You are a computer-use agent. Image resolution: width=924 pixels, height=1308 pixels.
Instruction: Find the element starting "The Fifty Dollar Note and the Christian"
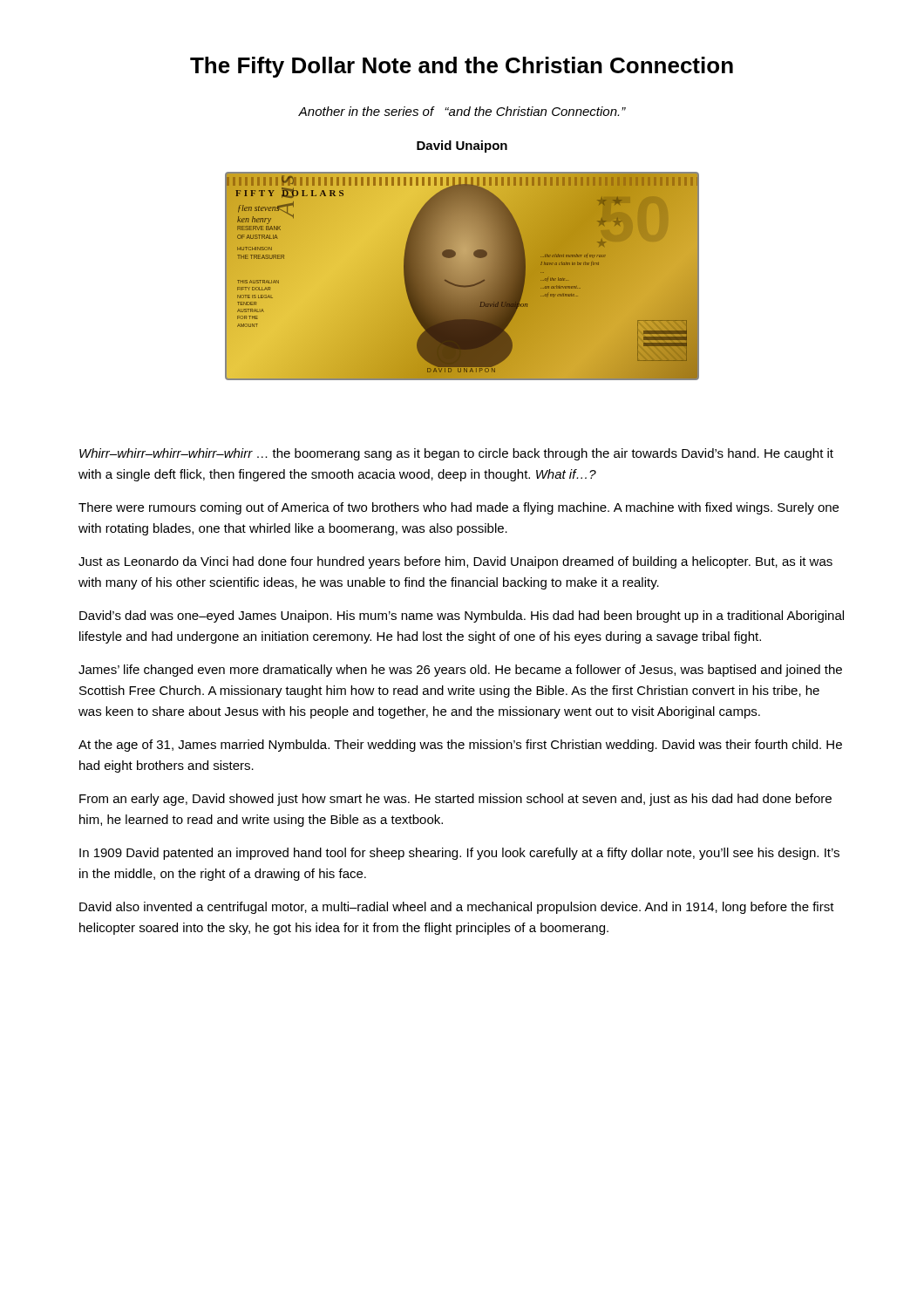(462, 66)
